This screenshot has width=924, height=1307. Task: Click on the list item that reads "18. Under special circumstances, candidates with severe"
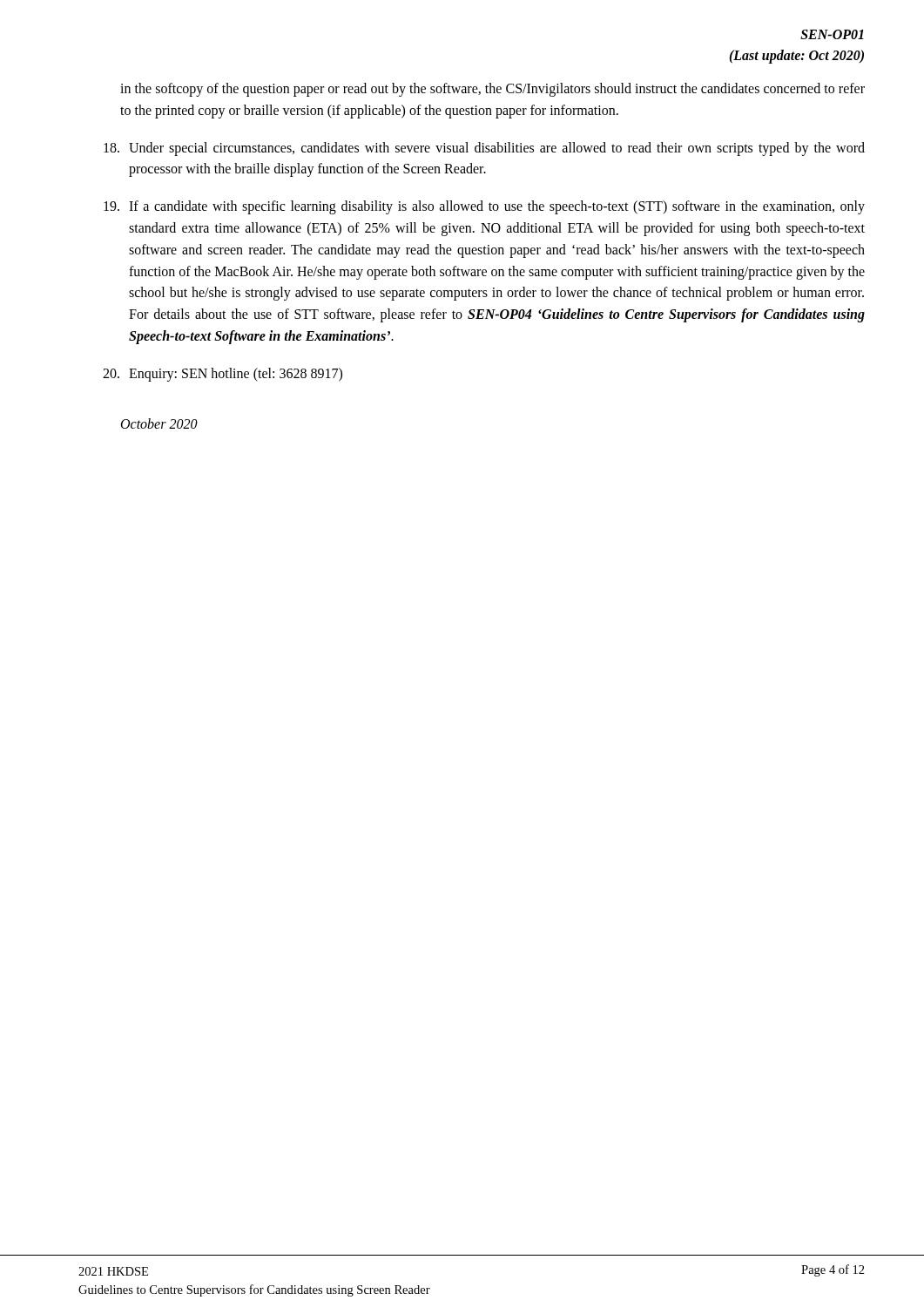click(472, 159)
